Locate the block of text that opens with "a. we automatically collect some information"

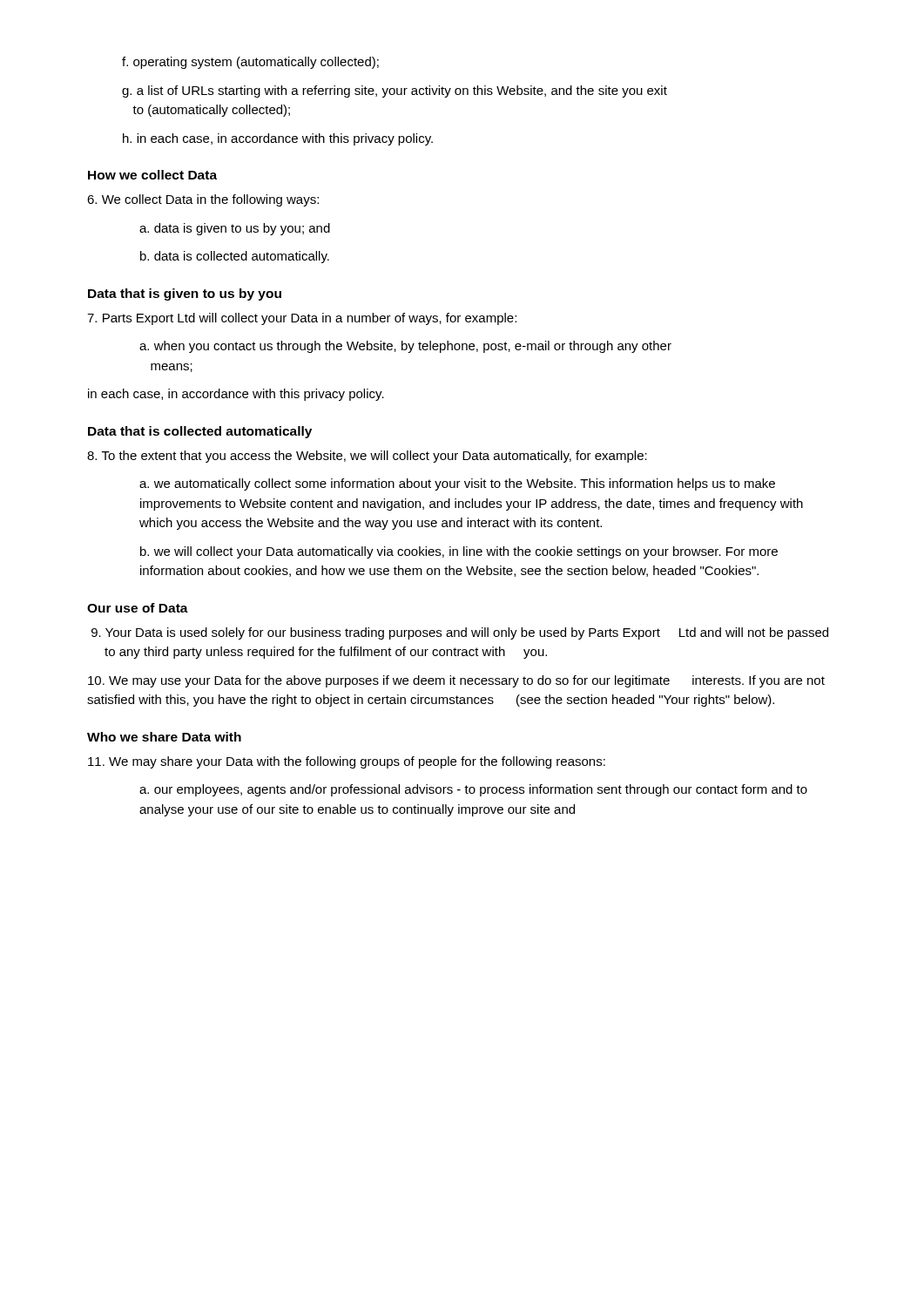coord(471,503)
